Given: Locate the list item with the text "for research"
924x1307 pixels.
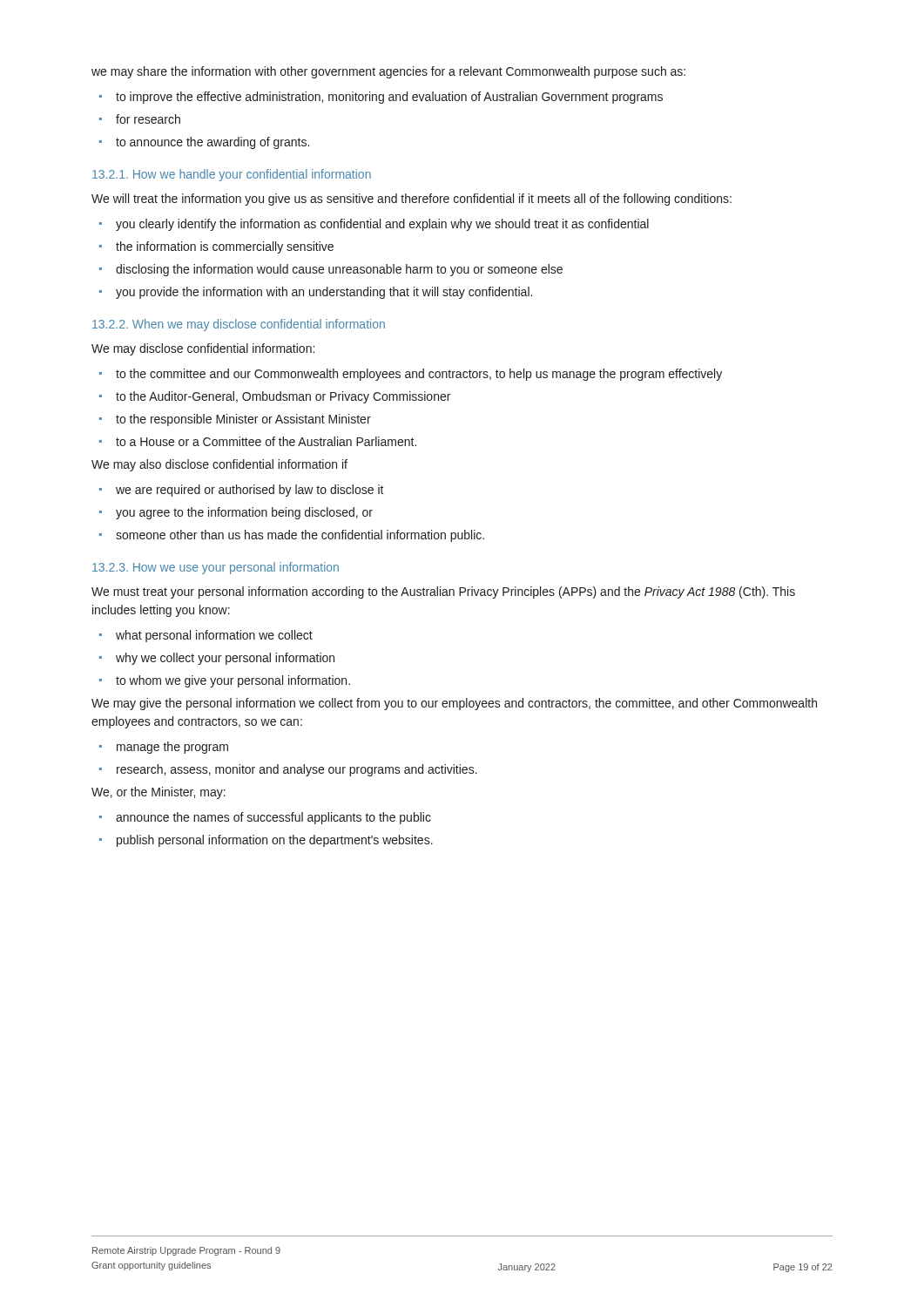Looking at the screenshot, I should point(148,119).
